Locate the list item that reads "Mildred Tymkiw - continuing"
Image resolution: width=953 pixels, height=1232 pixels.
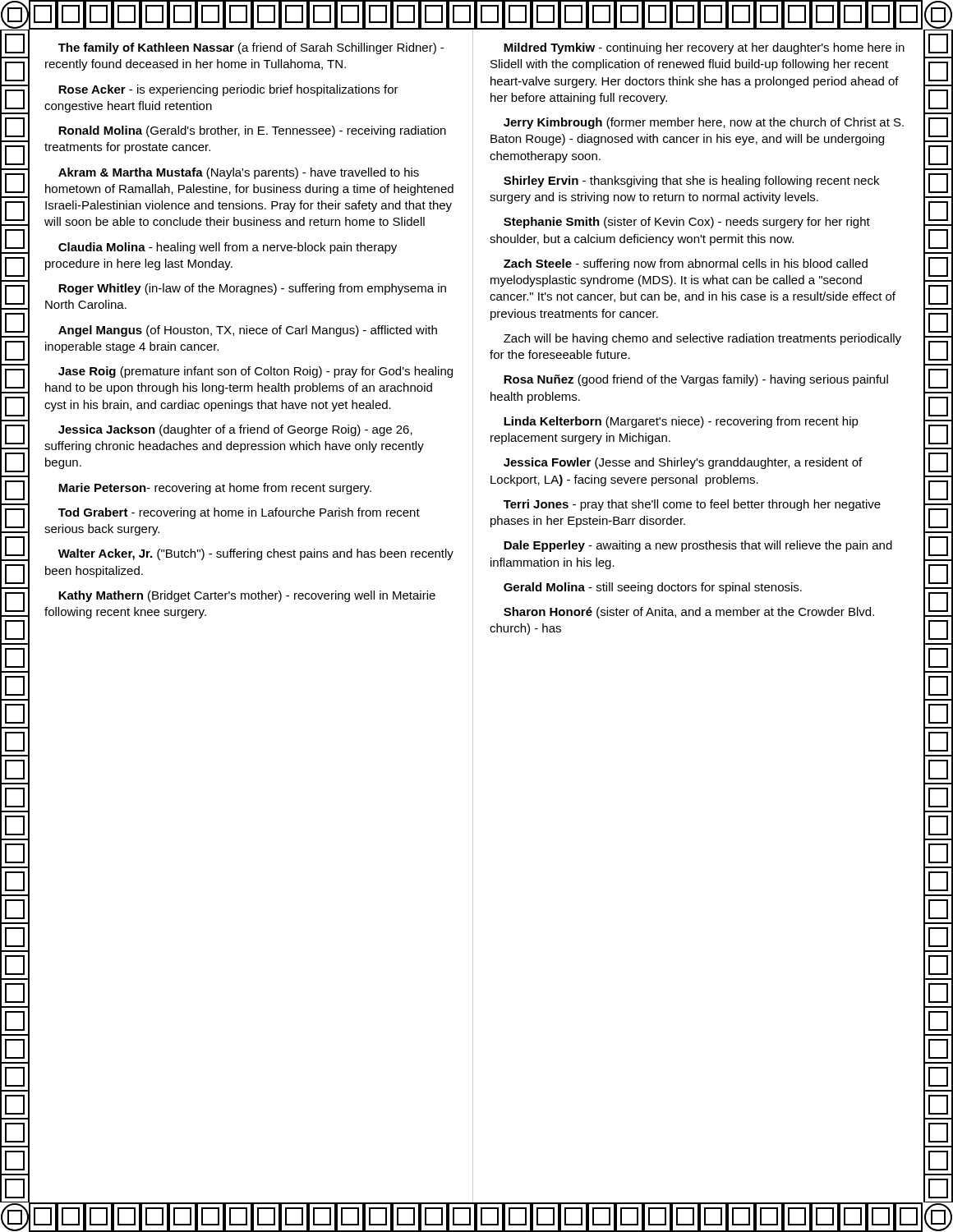pyautogui.click(x=697, y=72)
